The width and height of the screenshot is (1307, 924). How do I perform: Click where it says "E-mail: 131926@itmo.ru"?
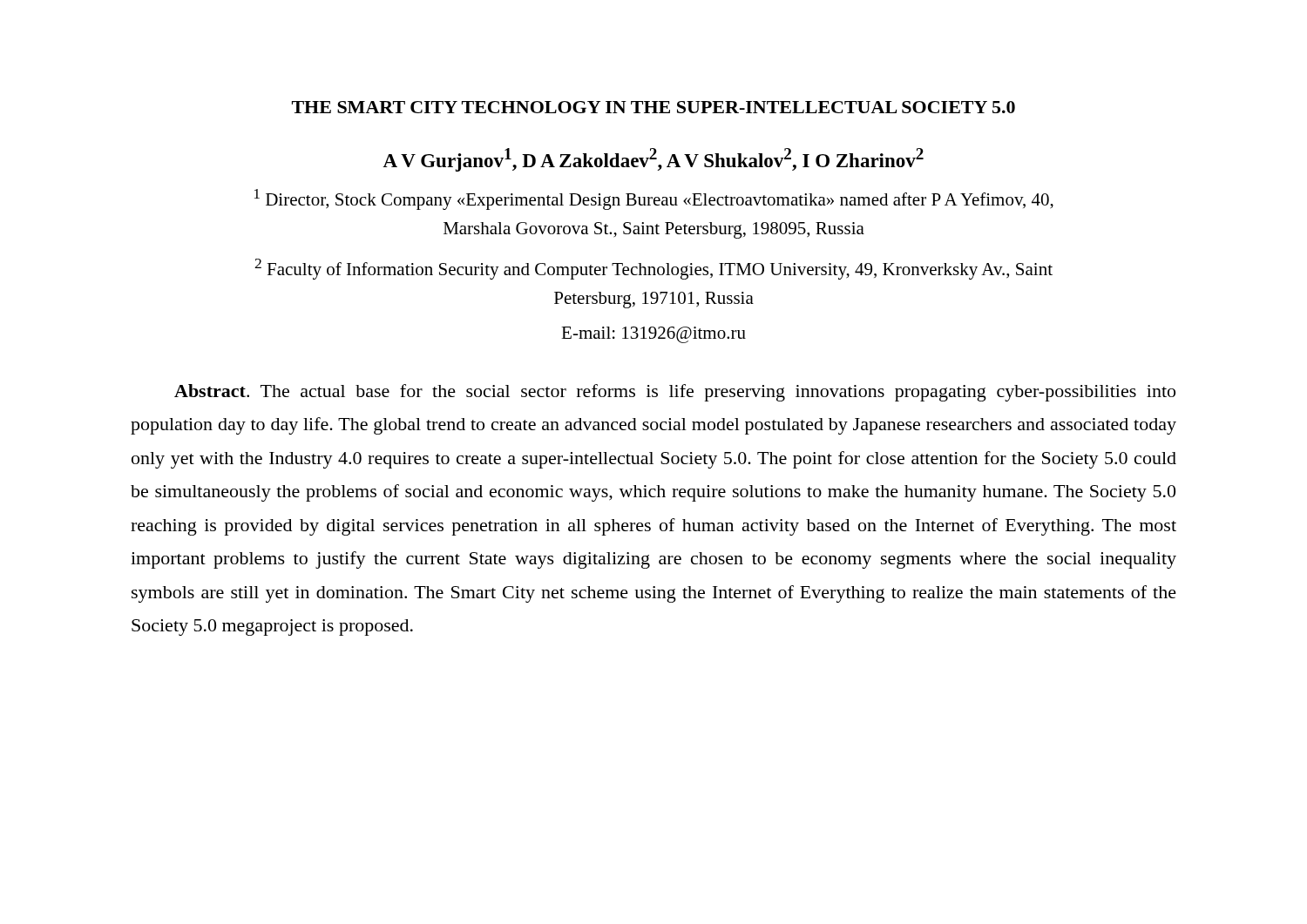[x=654, y=333]
